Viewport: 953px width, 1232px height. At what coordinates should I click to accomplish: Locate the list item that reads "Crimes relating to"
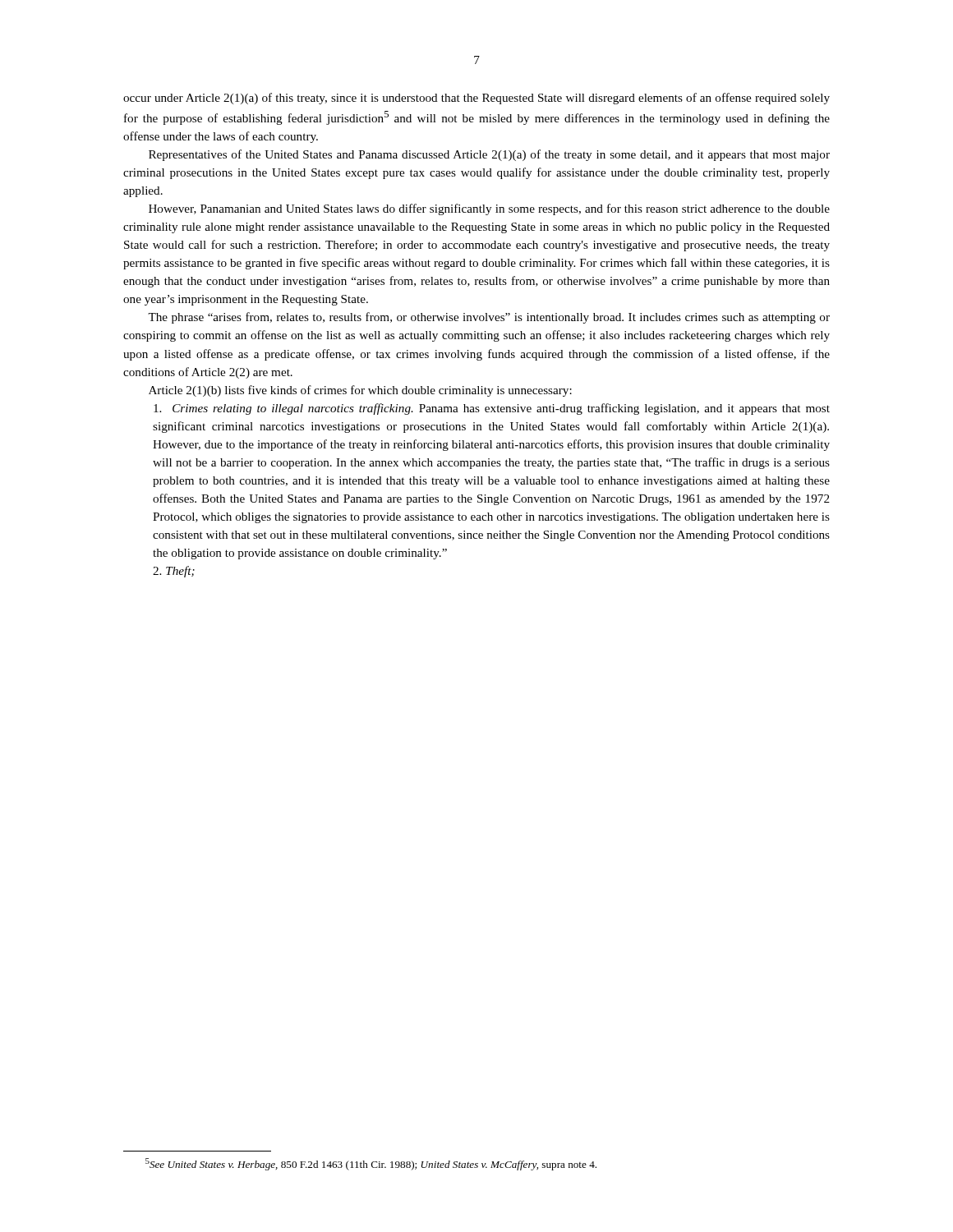pos(491,480)
